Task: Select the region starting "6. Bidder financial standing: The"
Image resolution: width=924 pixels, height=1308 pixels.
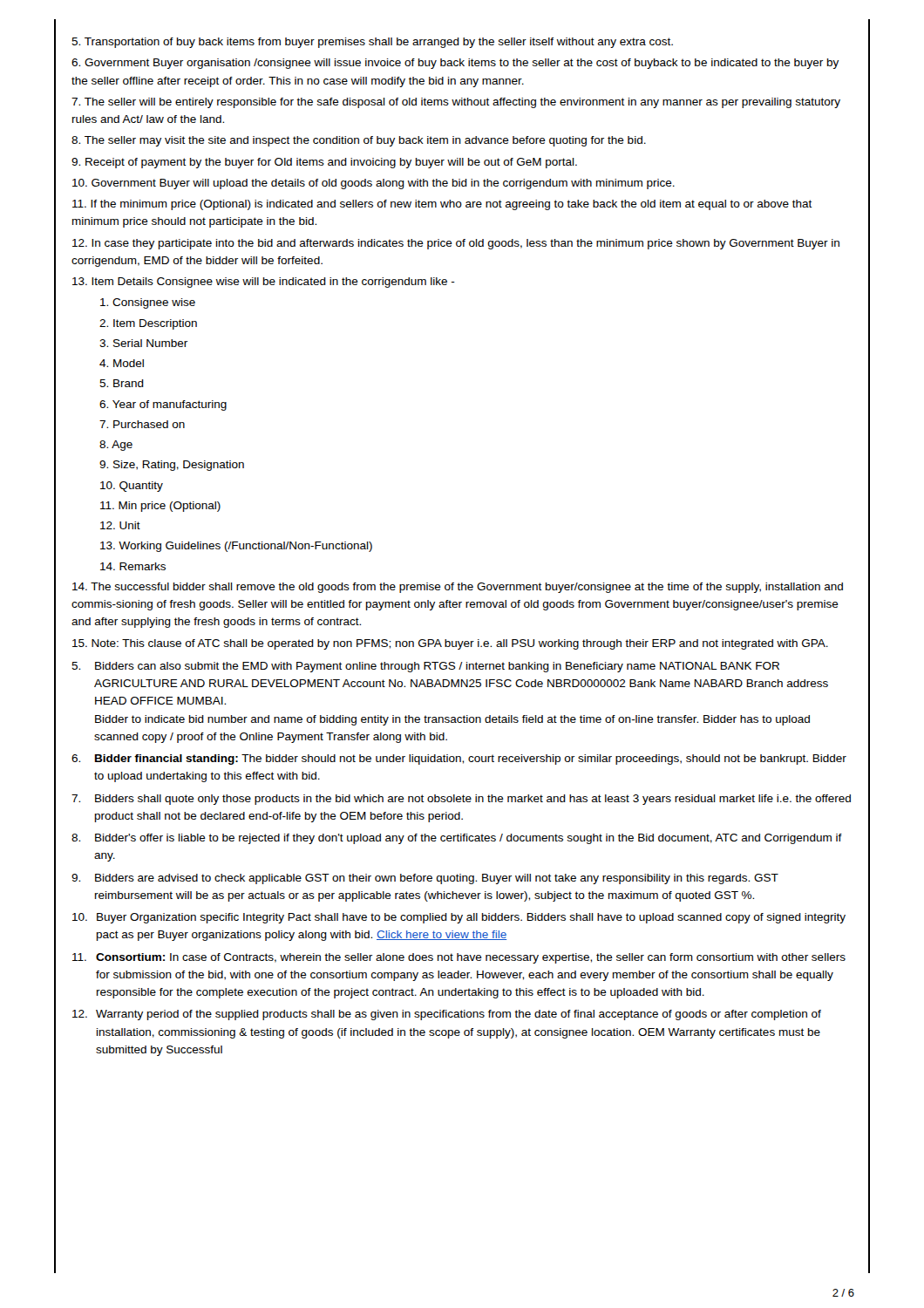Action: [462, 768]
